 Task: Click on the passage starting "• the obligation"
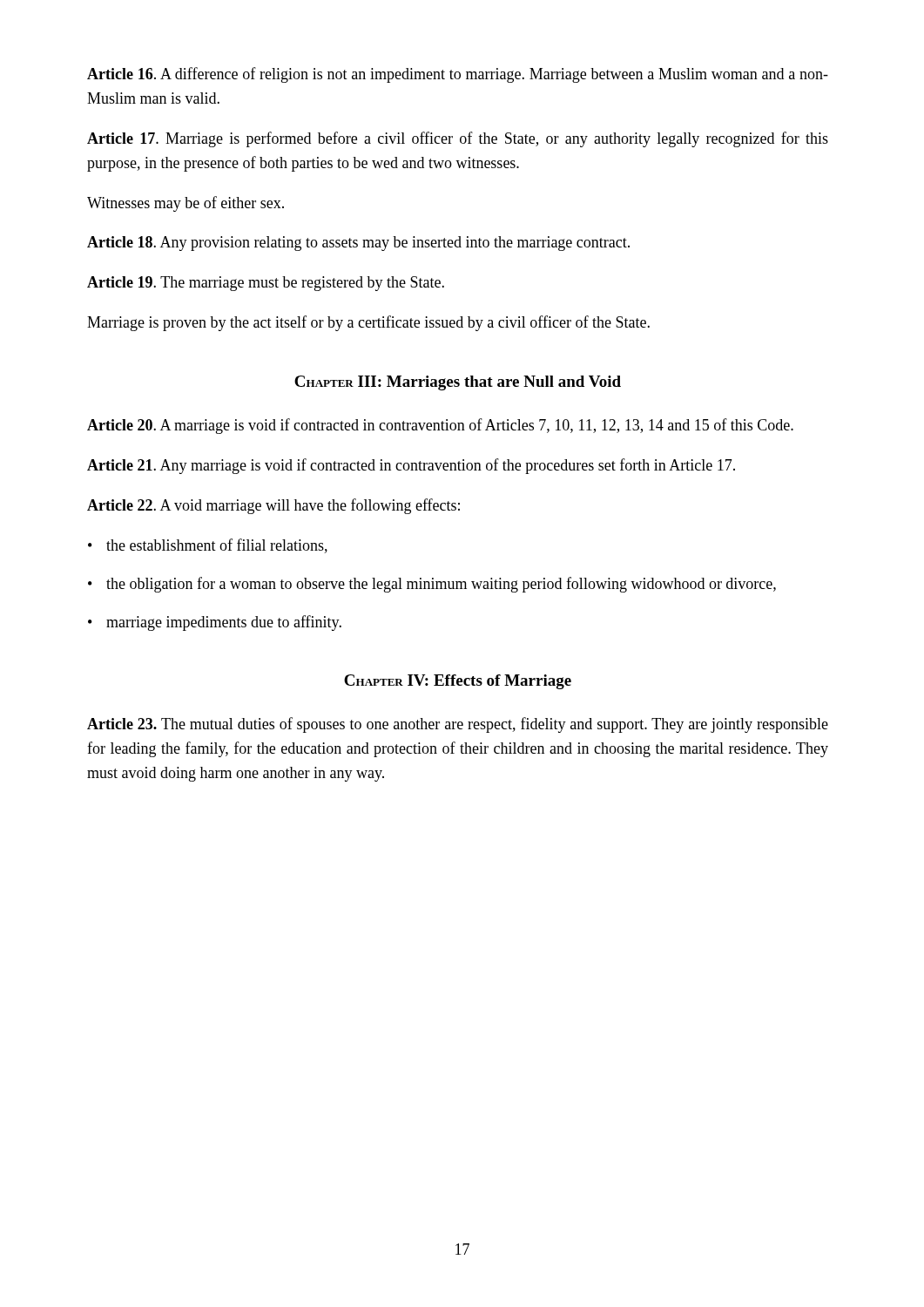(458, 584)
